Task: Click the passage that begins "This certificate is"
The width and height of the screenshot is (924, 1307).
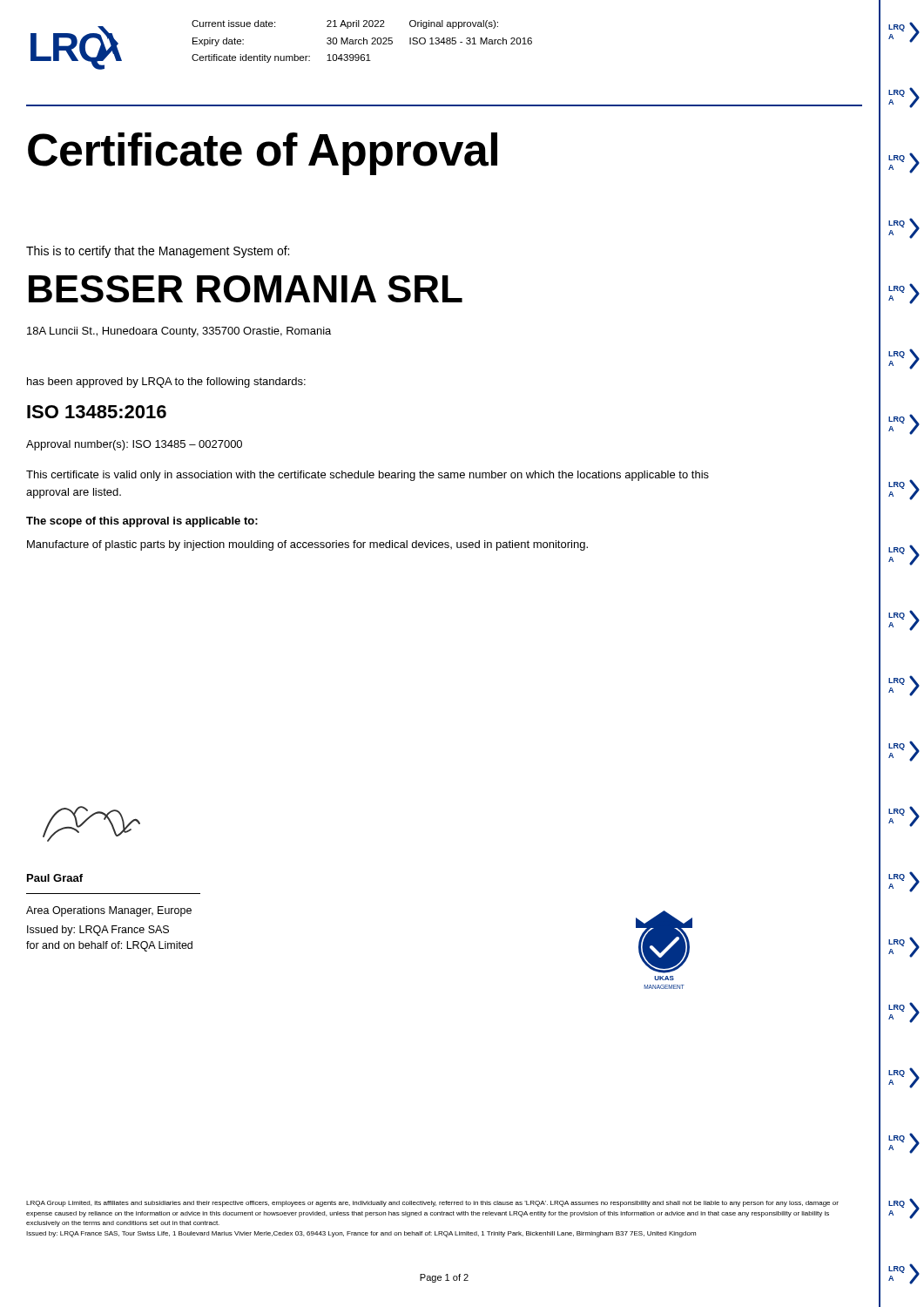Action: [368, 483]
